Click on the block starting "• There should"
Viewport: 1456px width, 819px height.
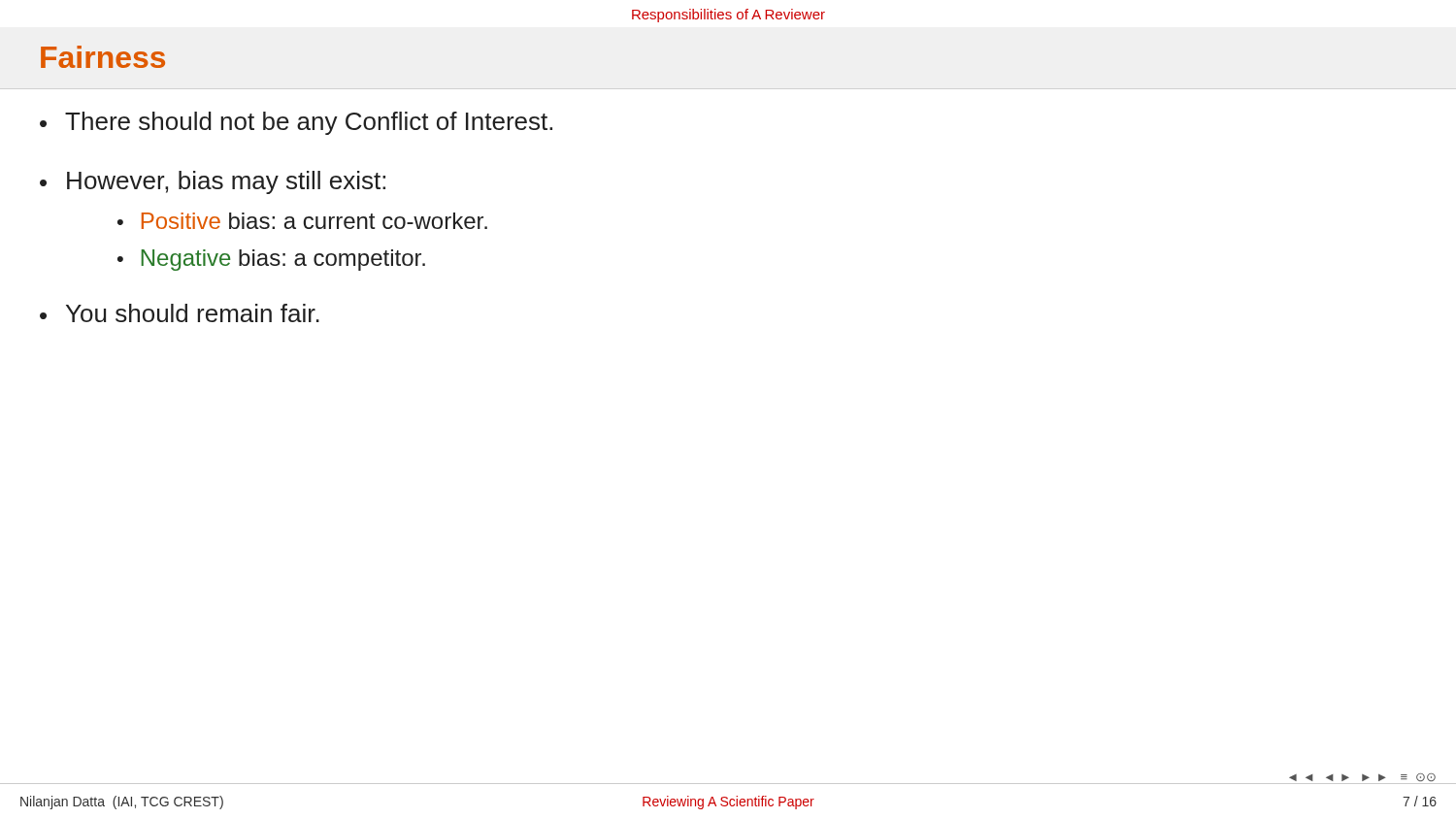tap(297, 123)
